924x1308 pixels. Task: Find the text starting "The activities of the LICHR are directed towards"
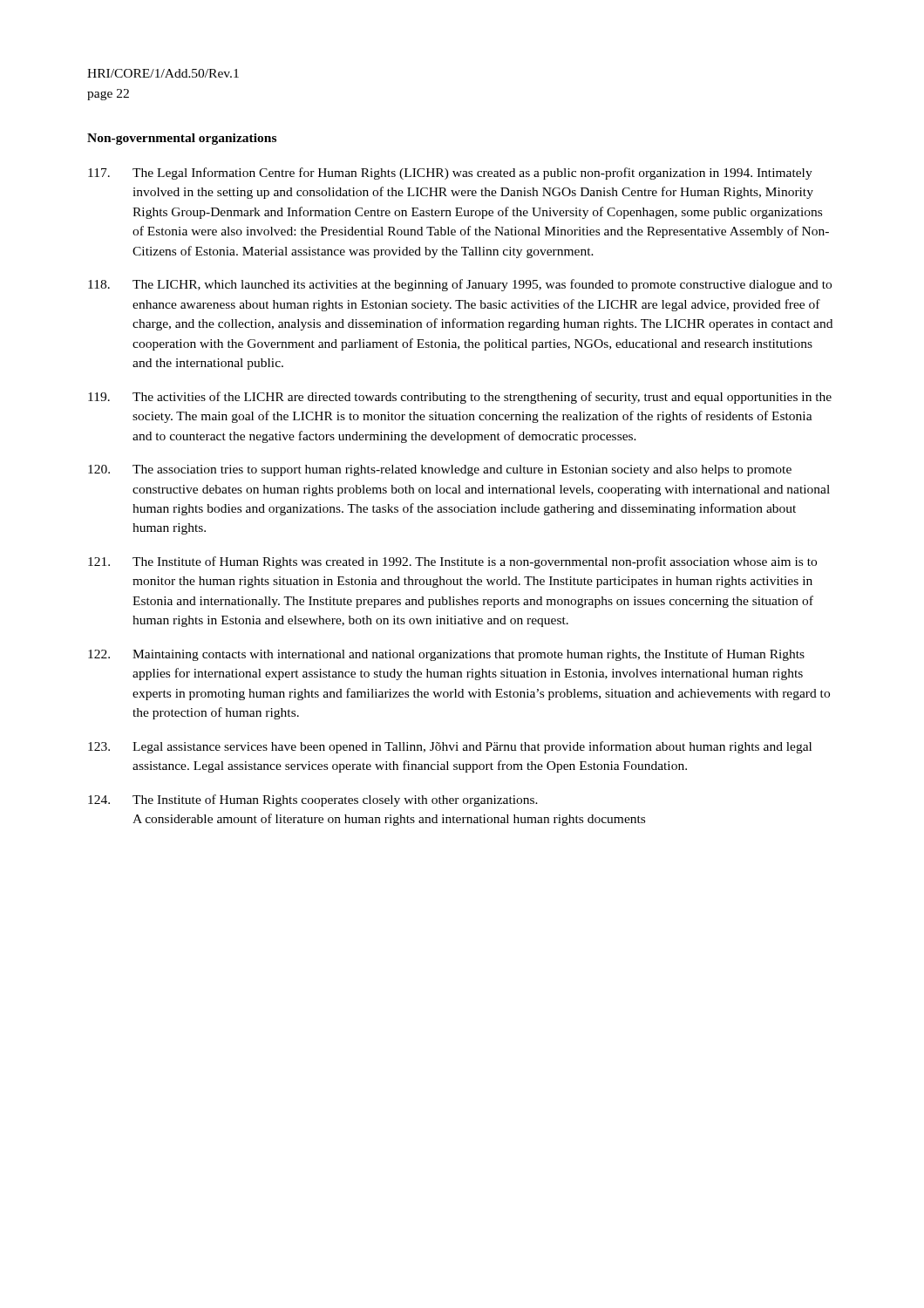[460, 416]
